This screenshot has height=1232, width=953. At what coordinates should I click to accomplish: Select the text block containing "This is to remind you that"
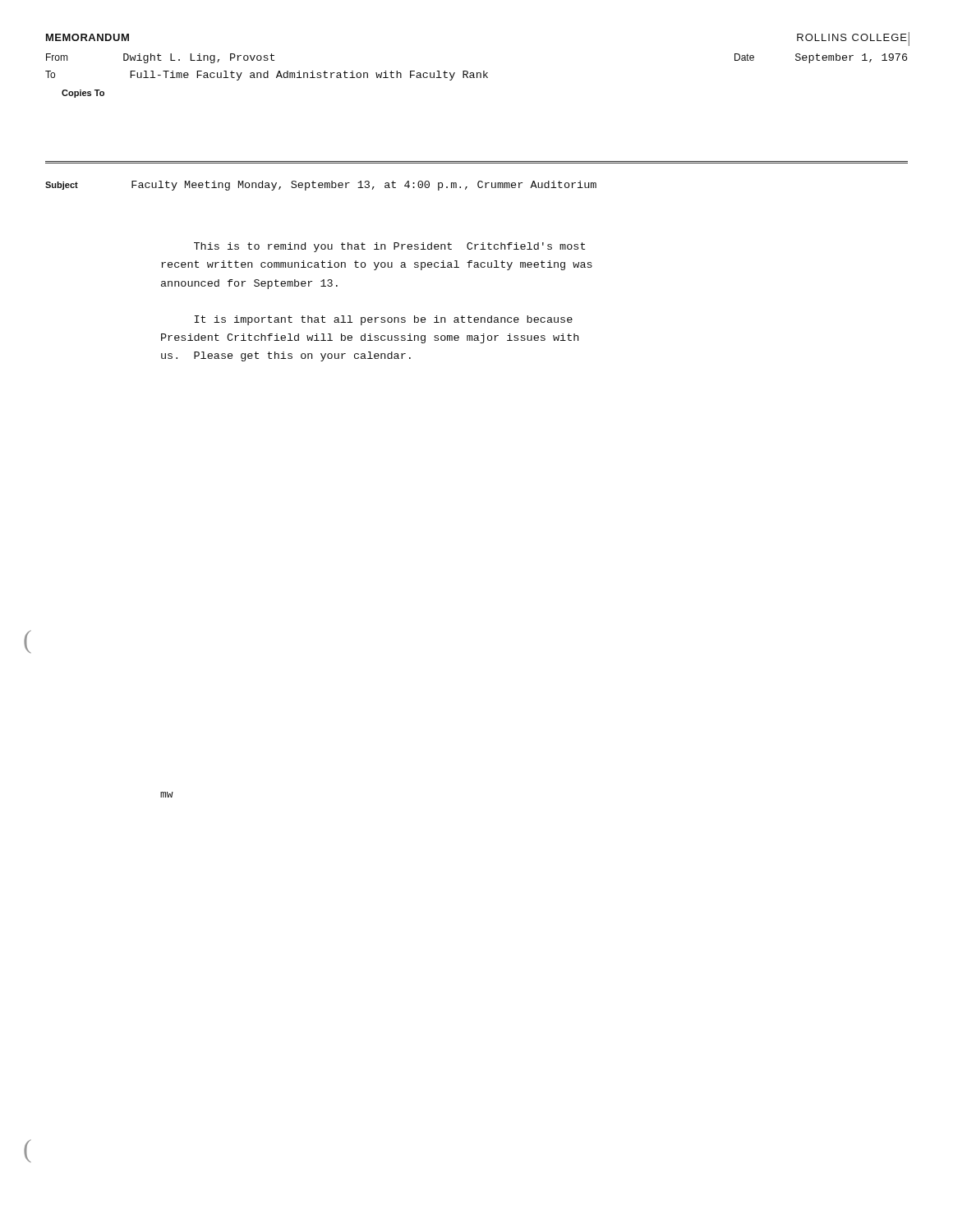pos(377,265)
